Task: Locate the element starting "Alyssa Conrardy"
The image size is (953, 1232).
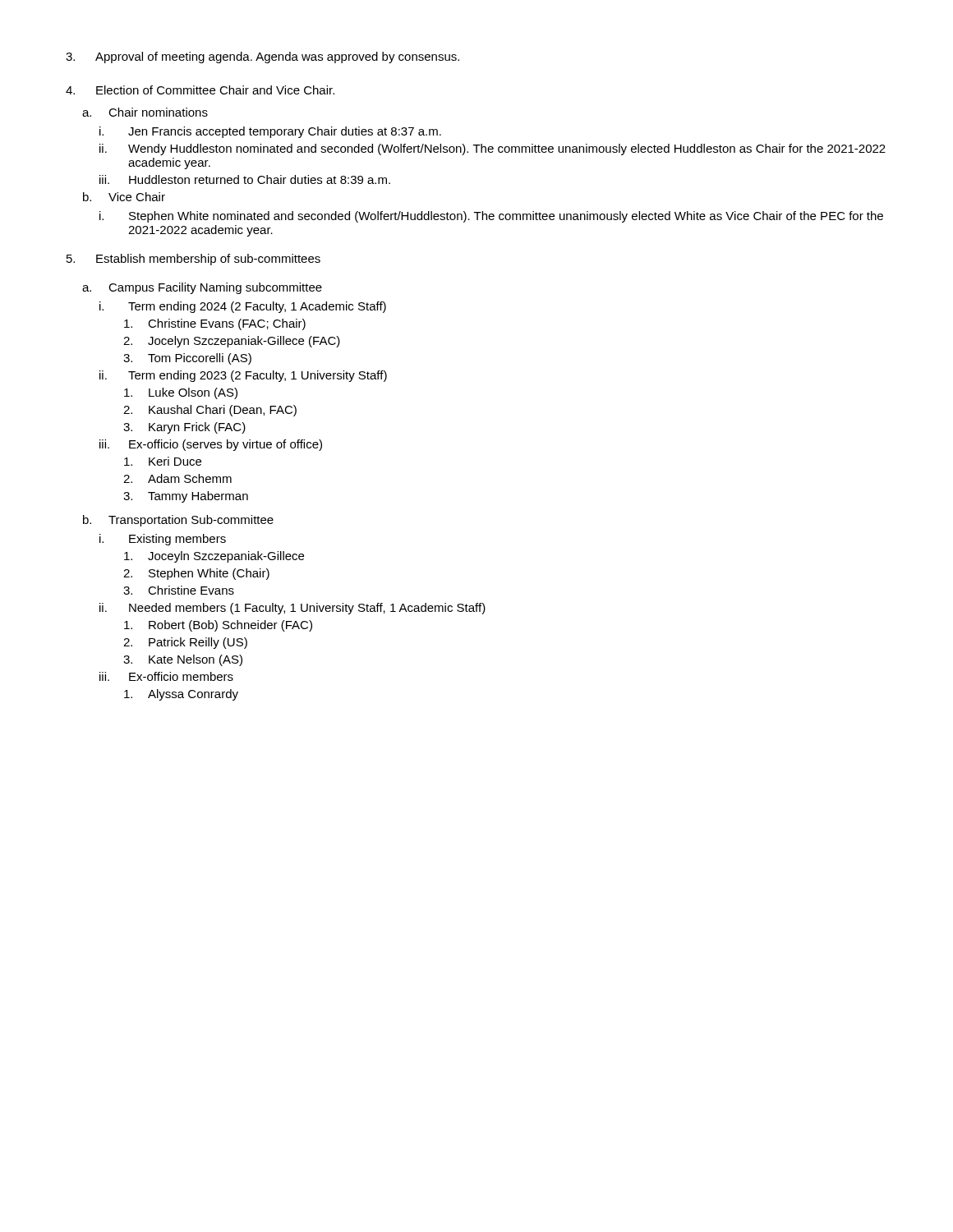Action: click(x=181, y=695)
